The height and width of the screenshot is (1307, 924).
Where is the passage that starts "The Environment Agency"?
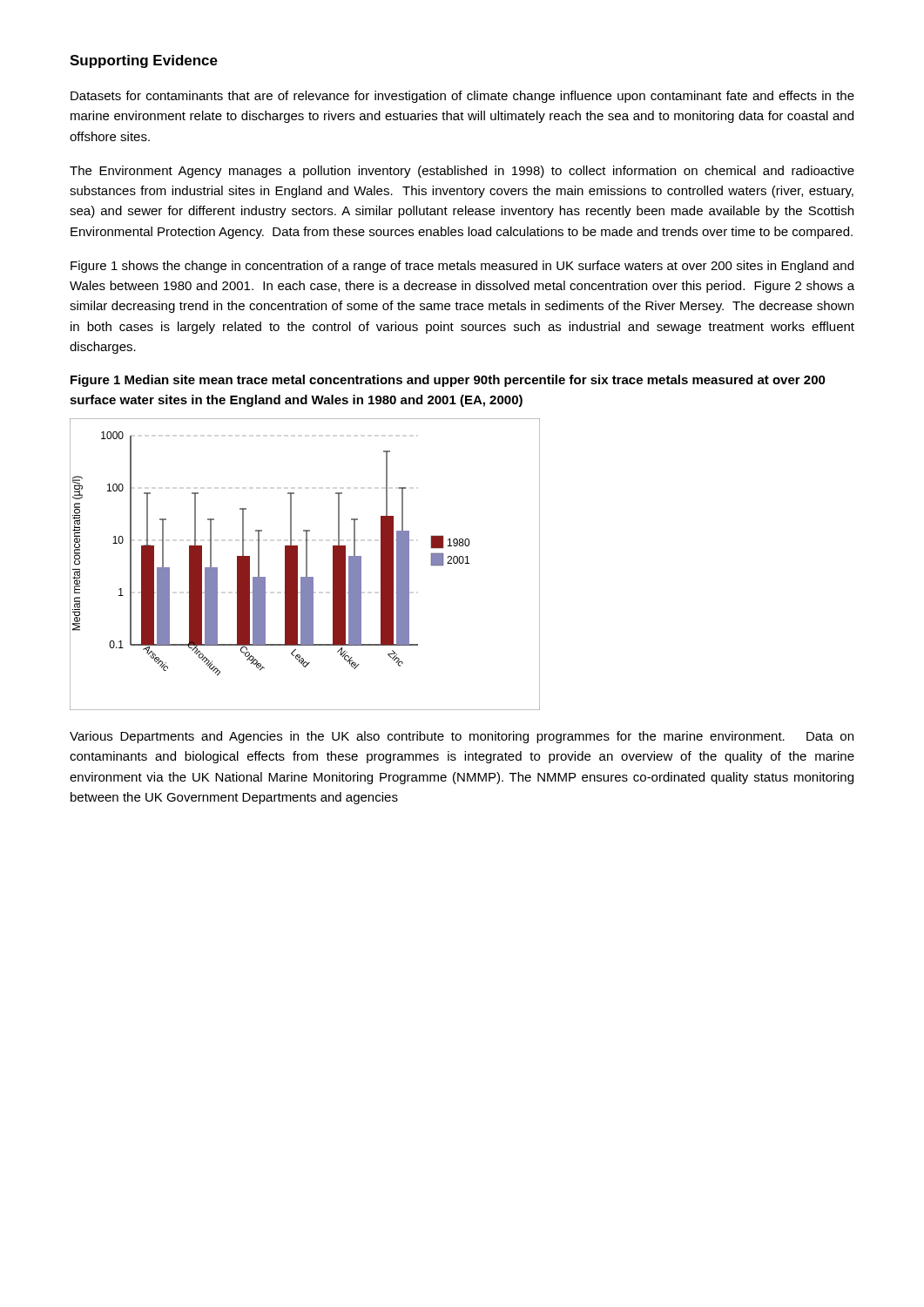462,200
